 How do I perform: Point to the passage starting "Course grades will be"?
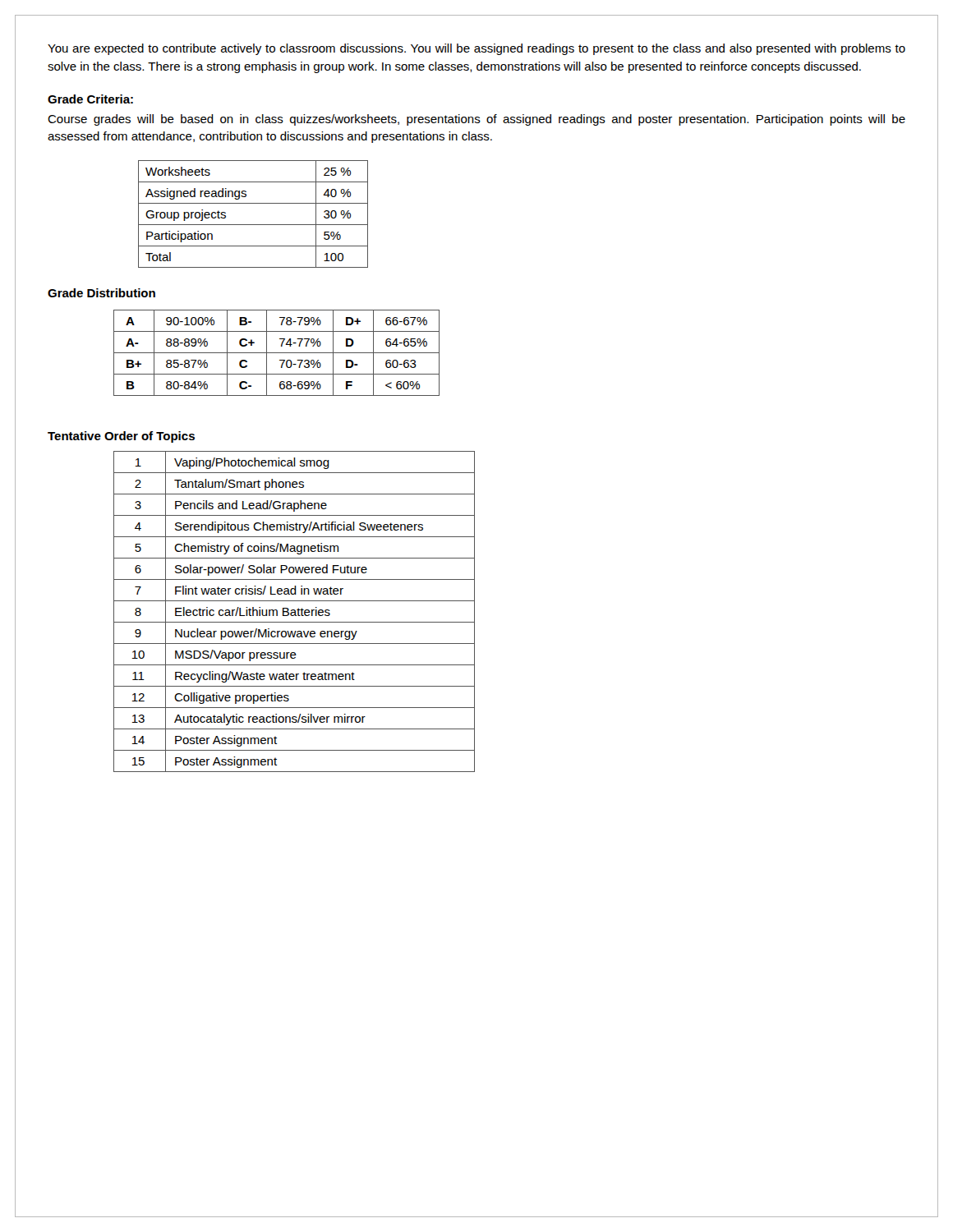pyautogui.click(x=476, y=127)
